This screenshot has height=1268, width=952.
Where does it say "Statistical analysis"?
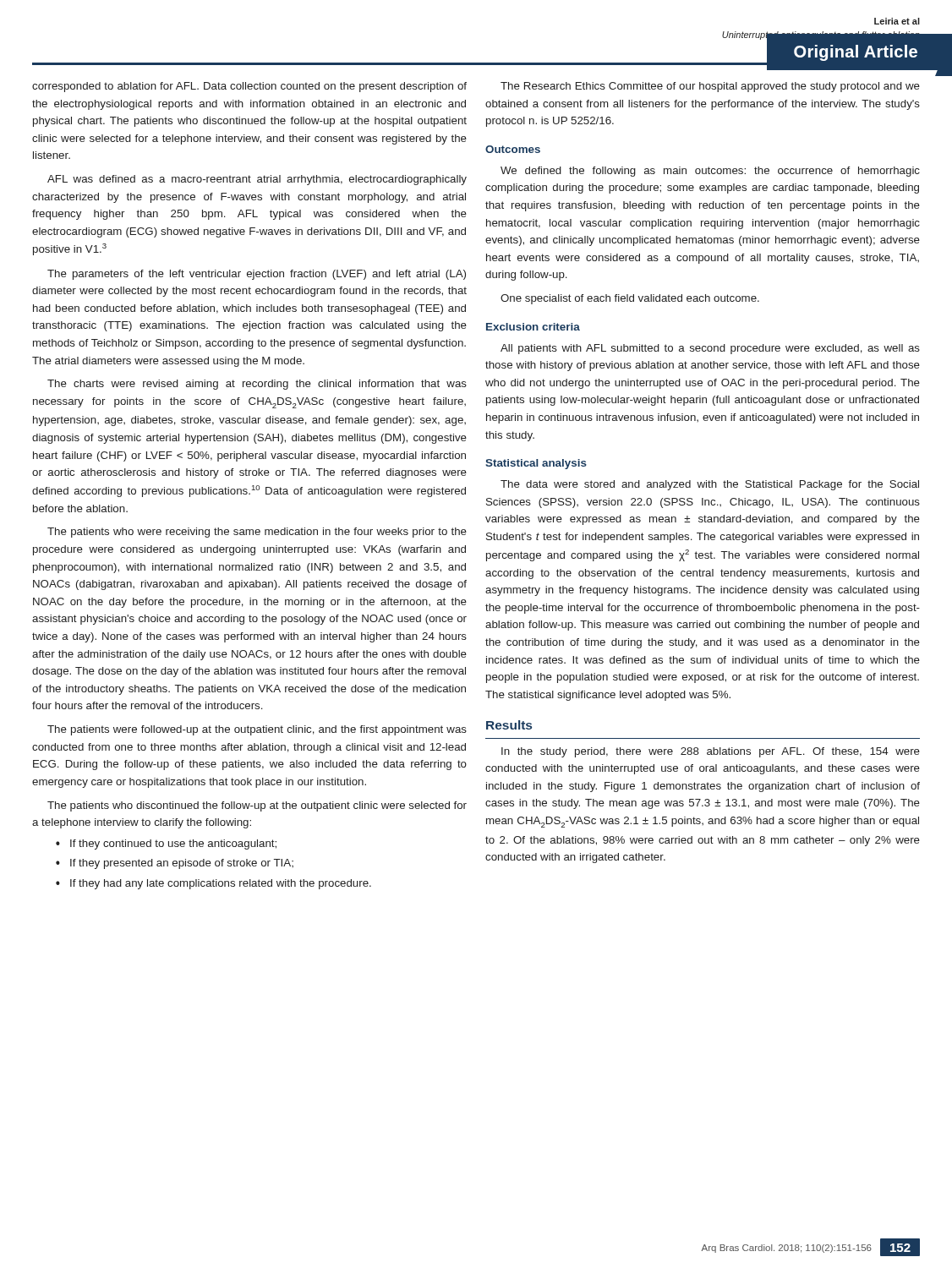(536, 463)
